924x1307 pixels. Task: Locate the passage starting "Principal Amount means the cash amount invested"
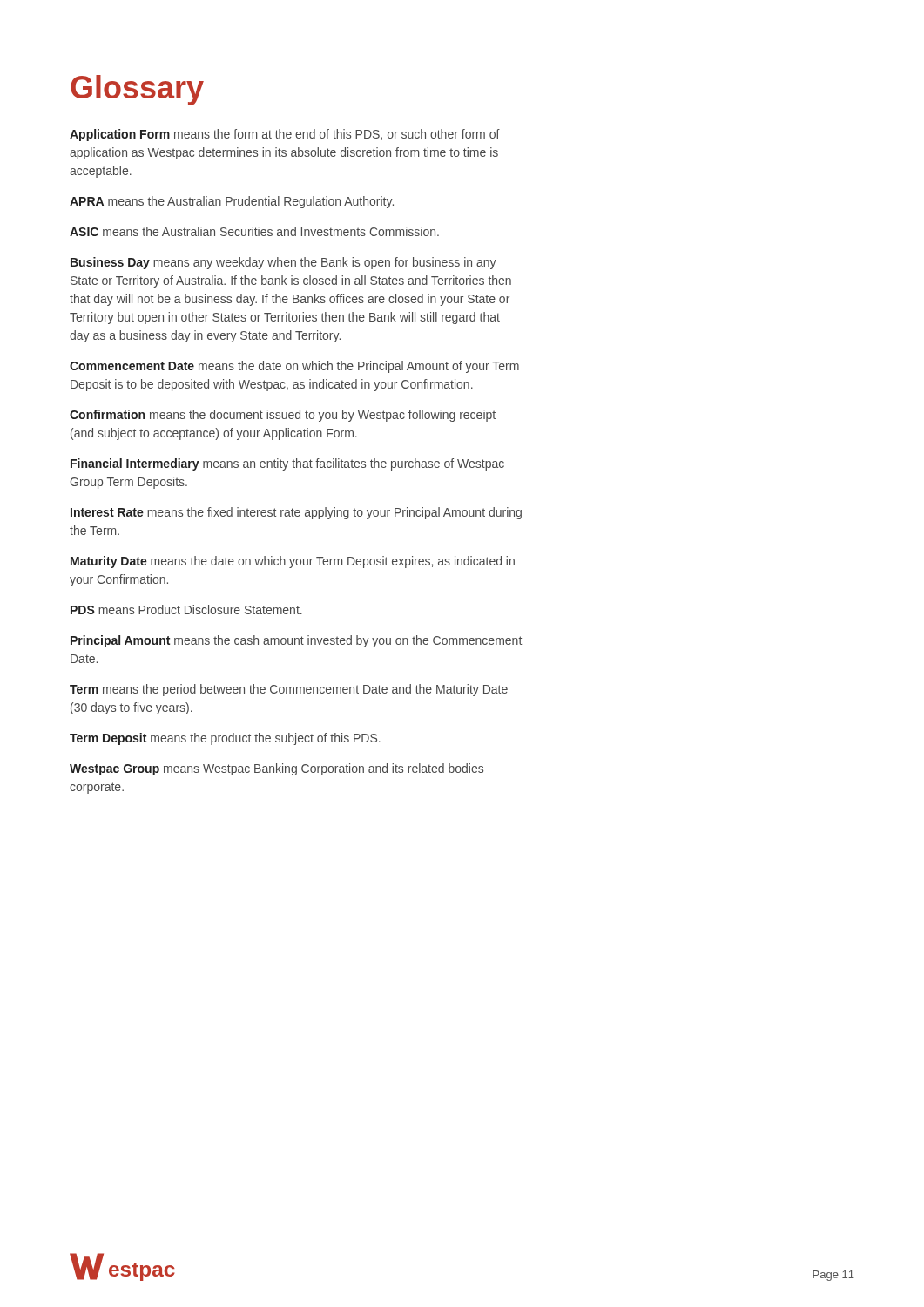[x=296, y=650]
